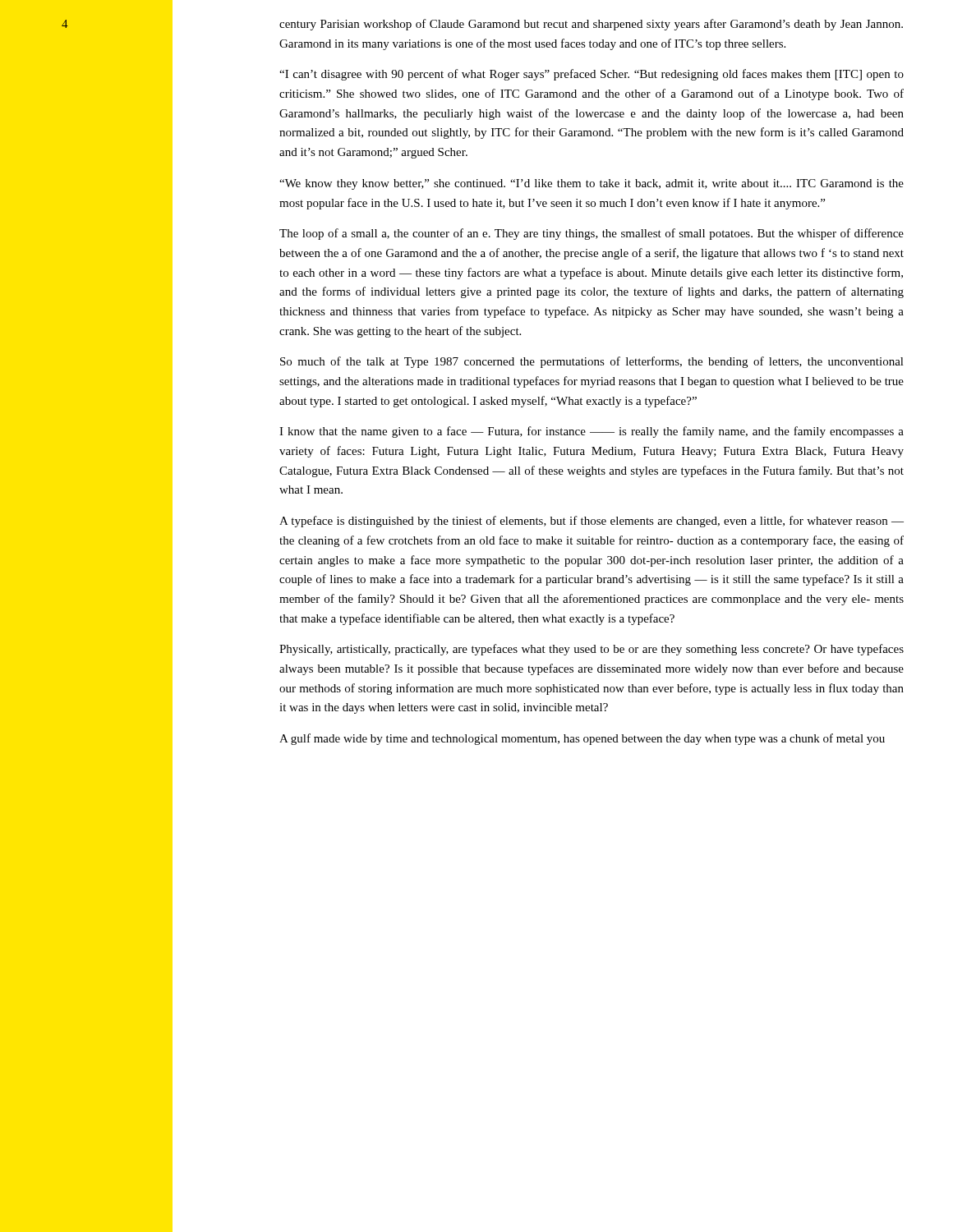This screenshot has width=953, height=1232.
Task: Click on the text block with the text "I know that the"
Action: pos(592,461)
